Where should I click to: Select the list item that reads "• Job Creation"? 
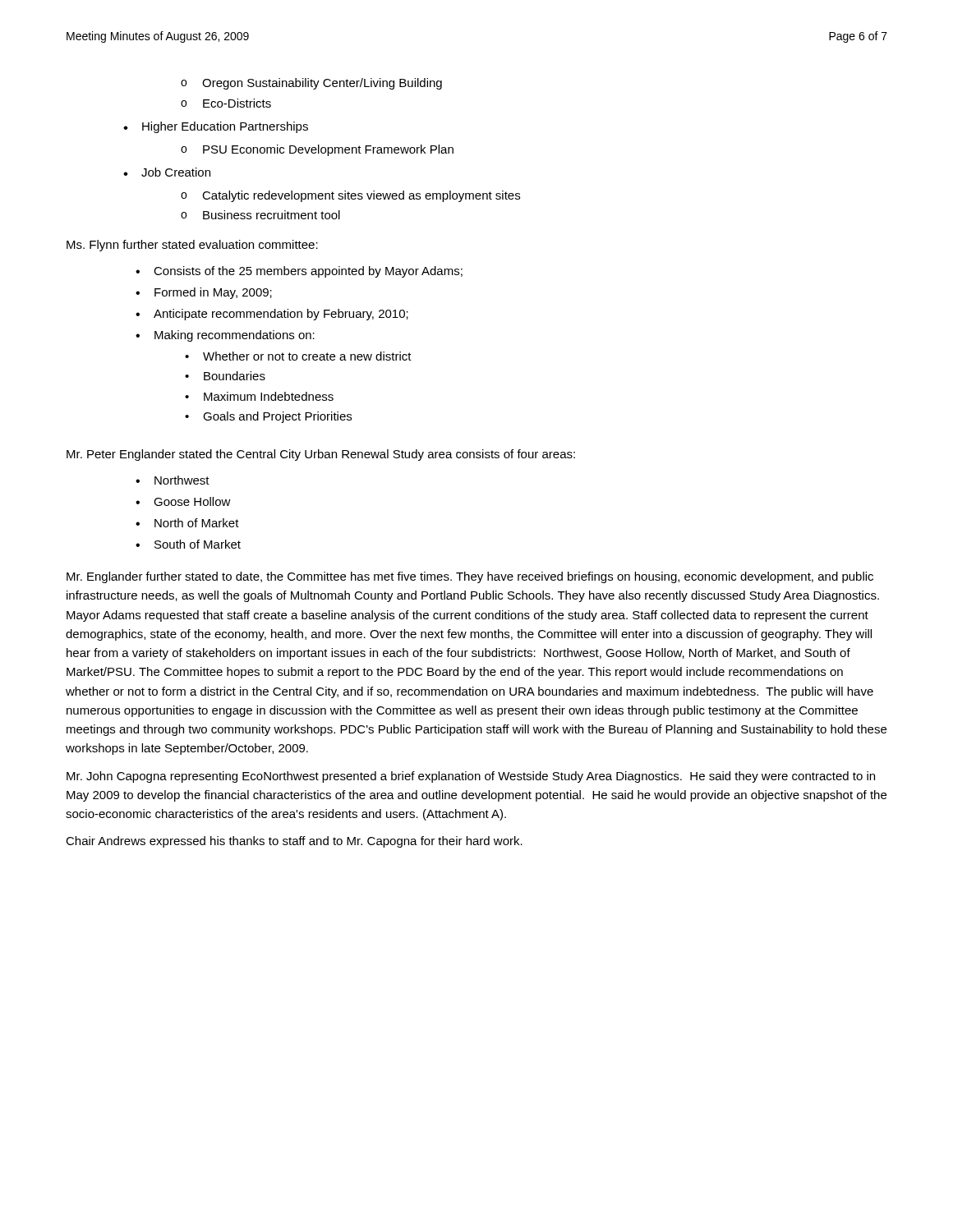click(167, 174)
